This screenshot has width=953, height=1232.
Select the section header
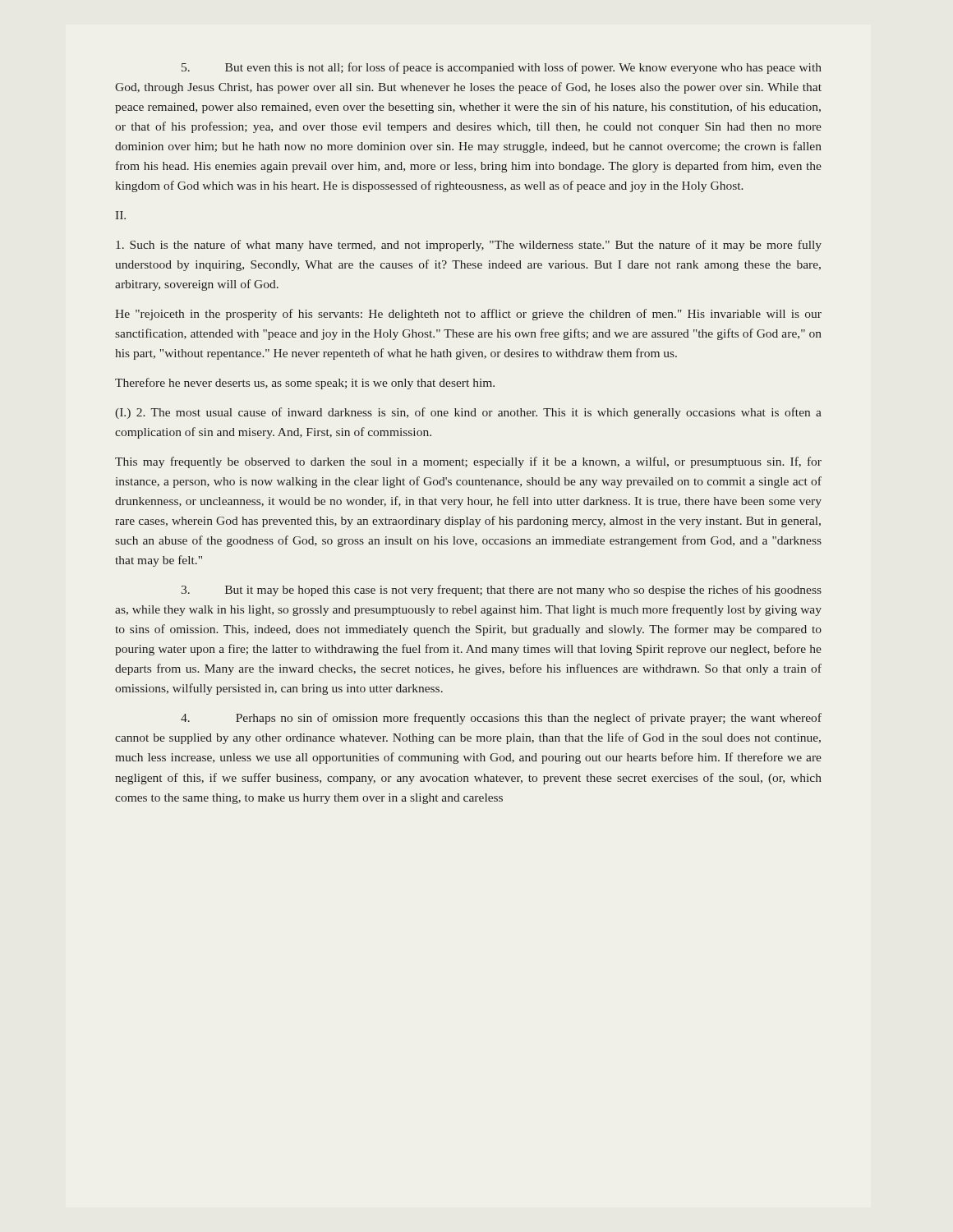click(x=121, y=215)
